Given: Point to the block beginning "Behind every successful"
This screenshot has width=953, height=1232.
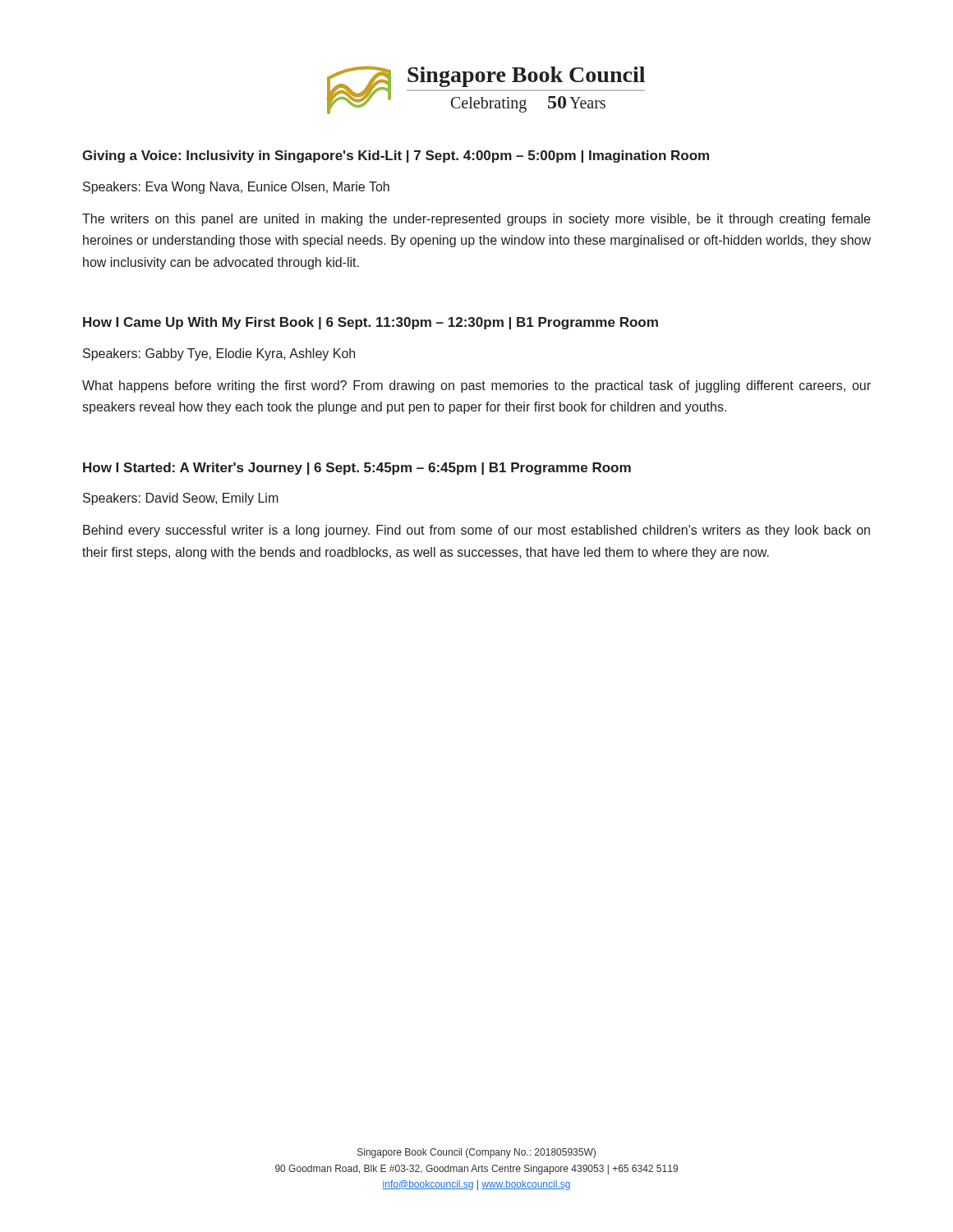Looking at the screenshot, I should click(476, 541).
